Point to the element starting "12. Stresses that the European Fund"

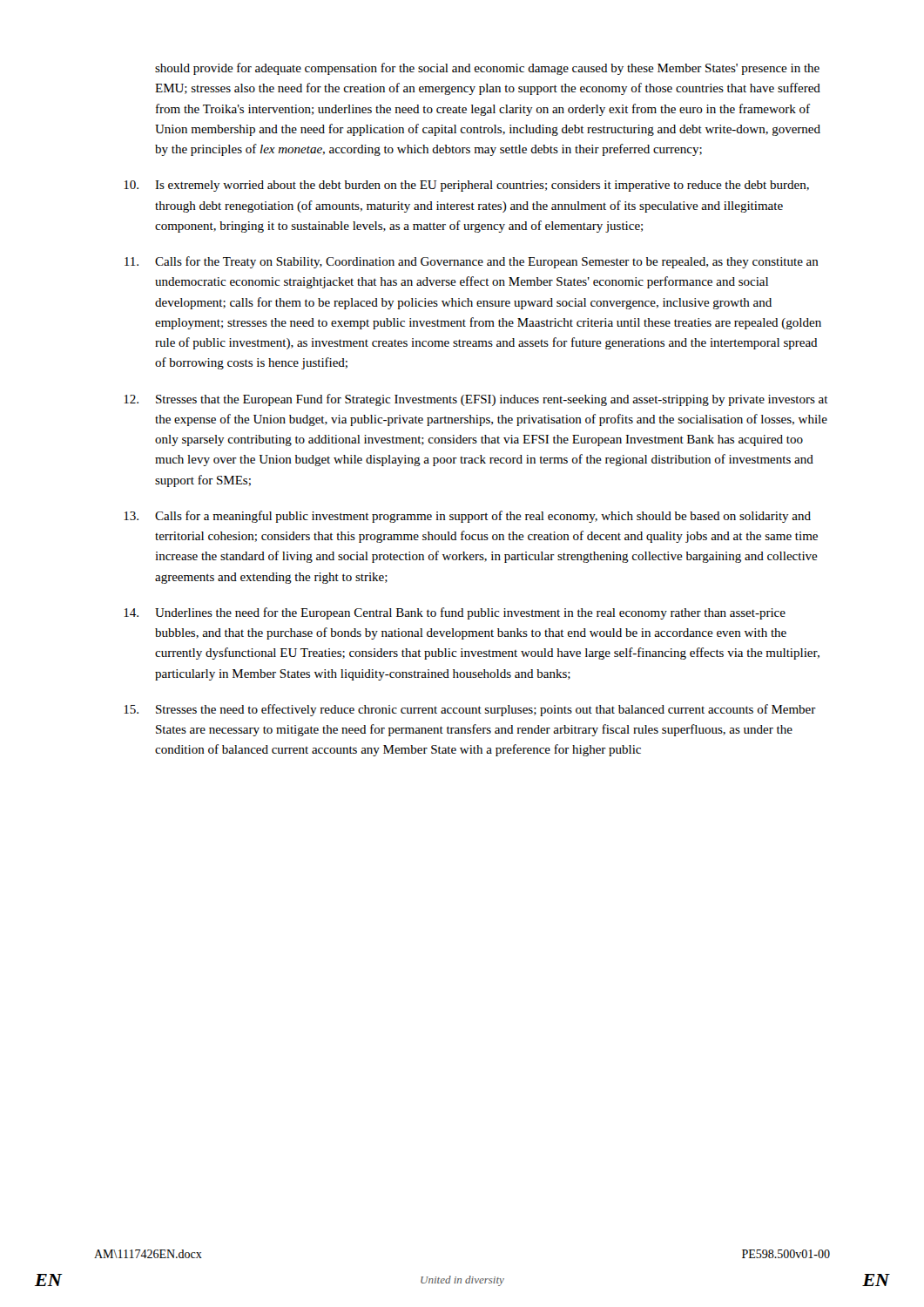click(x=462, y=440)
